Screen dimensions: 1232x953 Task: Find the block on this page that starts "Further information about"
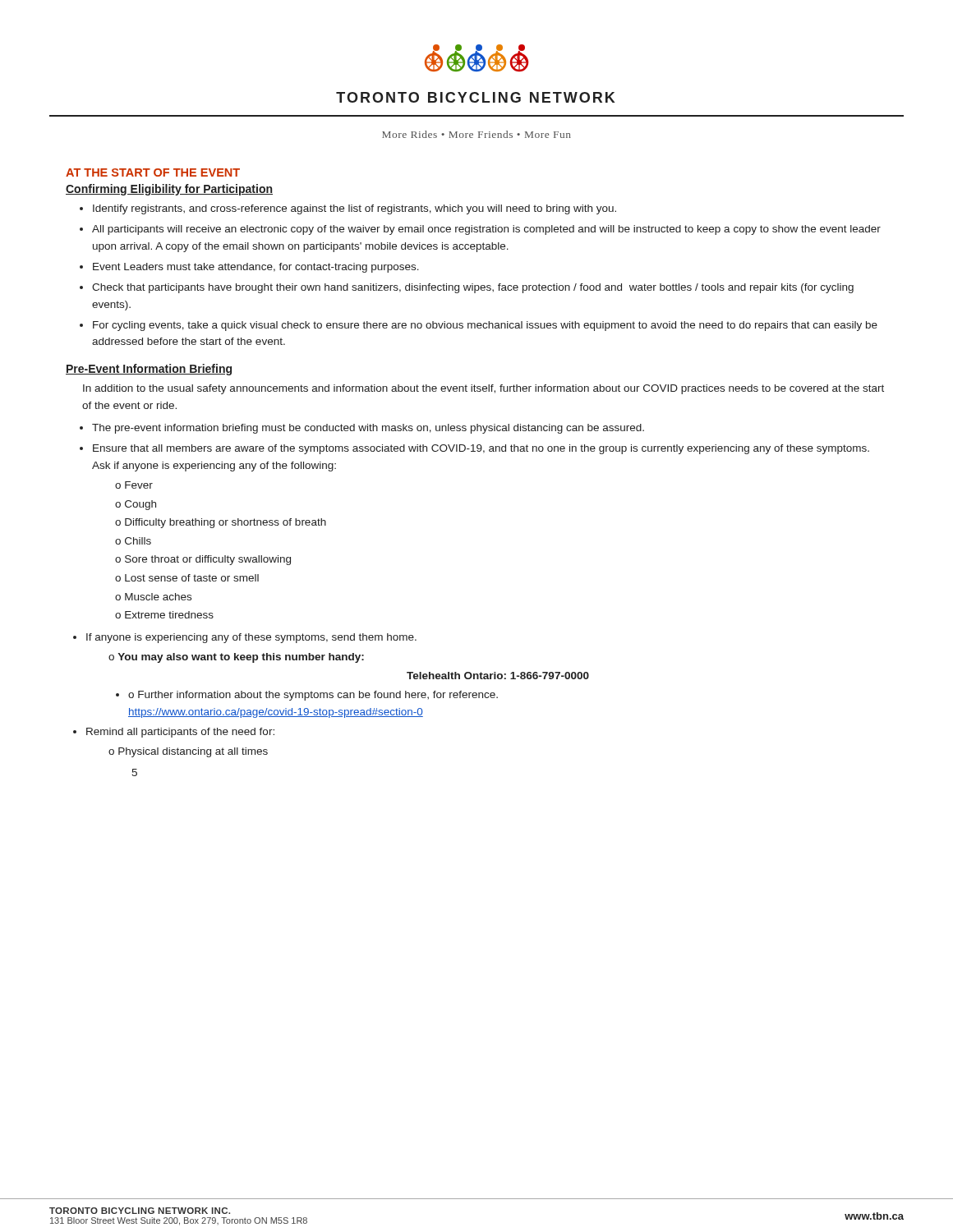click(313, 703)
